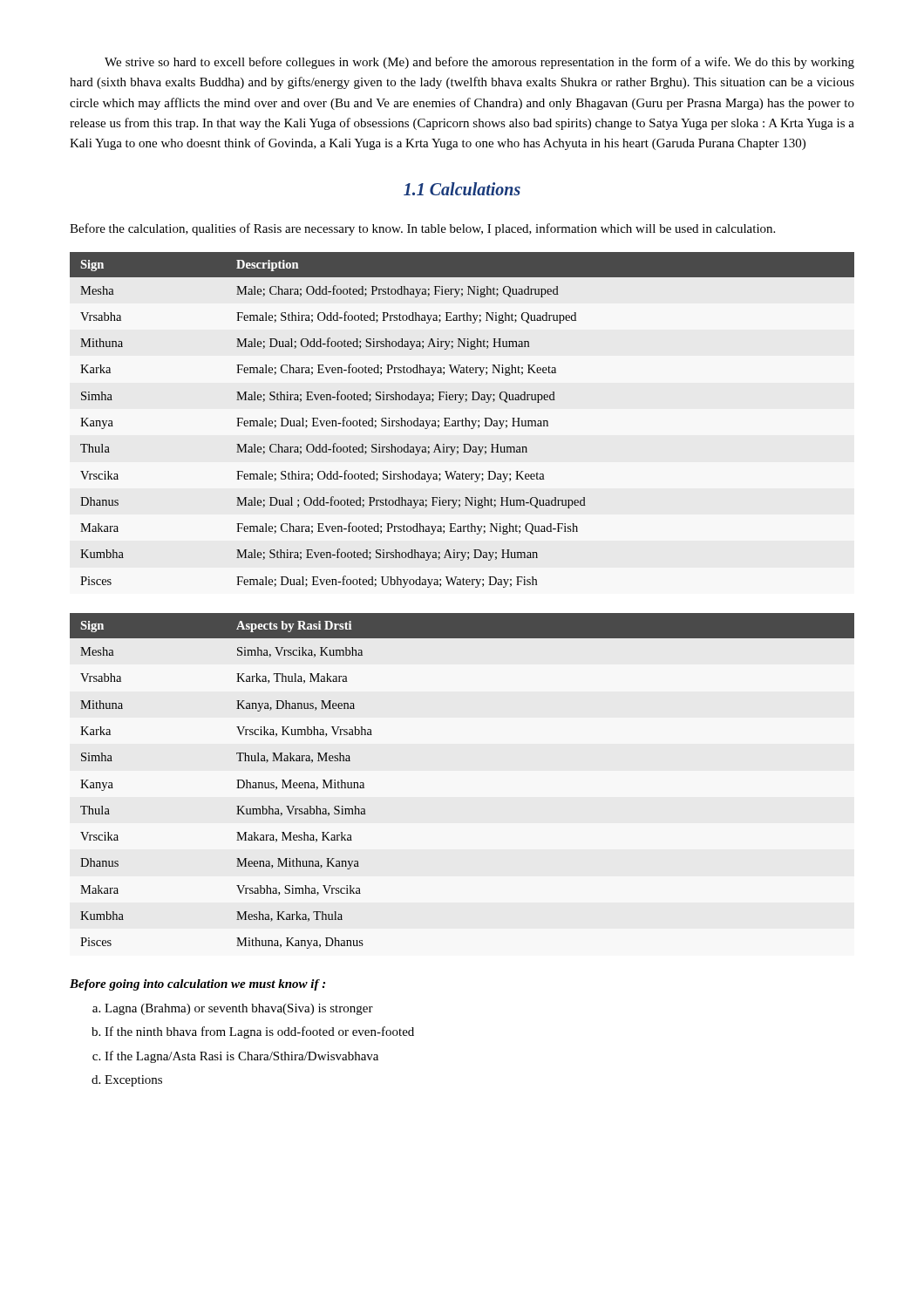Locate the block starting "If the ninth"
The image size is (924, 1308).
coord(259,1032)
